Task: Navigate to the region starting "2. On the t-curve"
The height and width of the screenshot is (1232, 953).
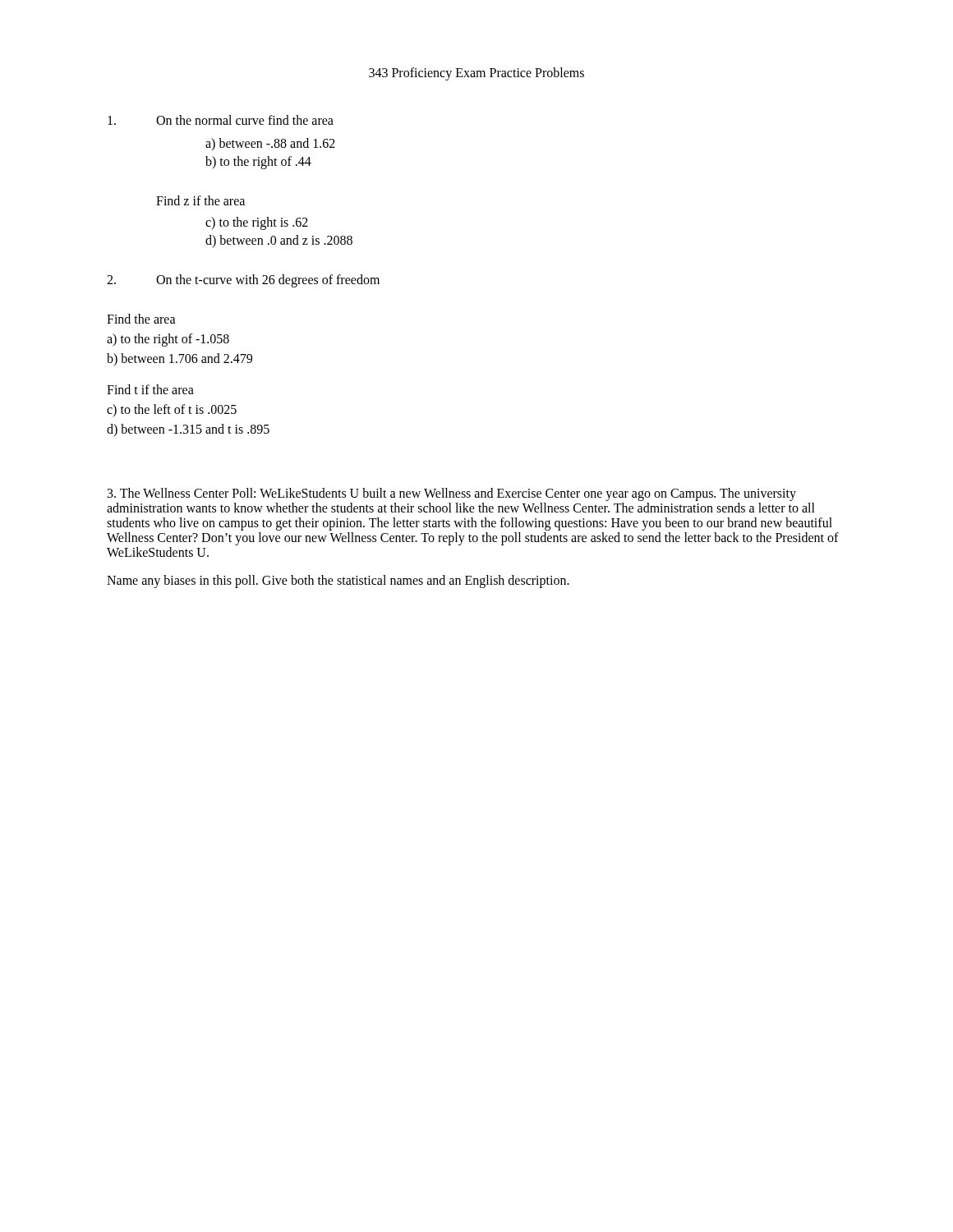Action: point(243,281)
